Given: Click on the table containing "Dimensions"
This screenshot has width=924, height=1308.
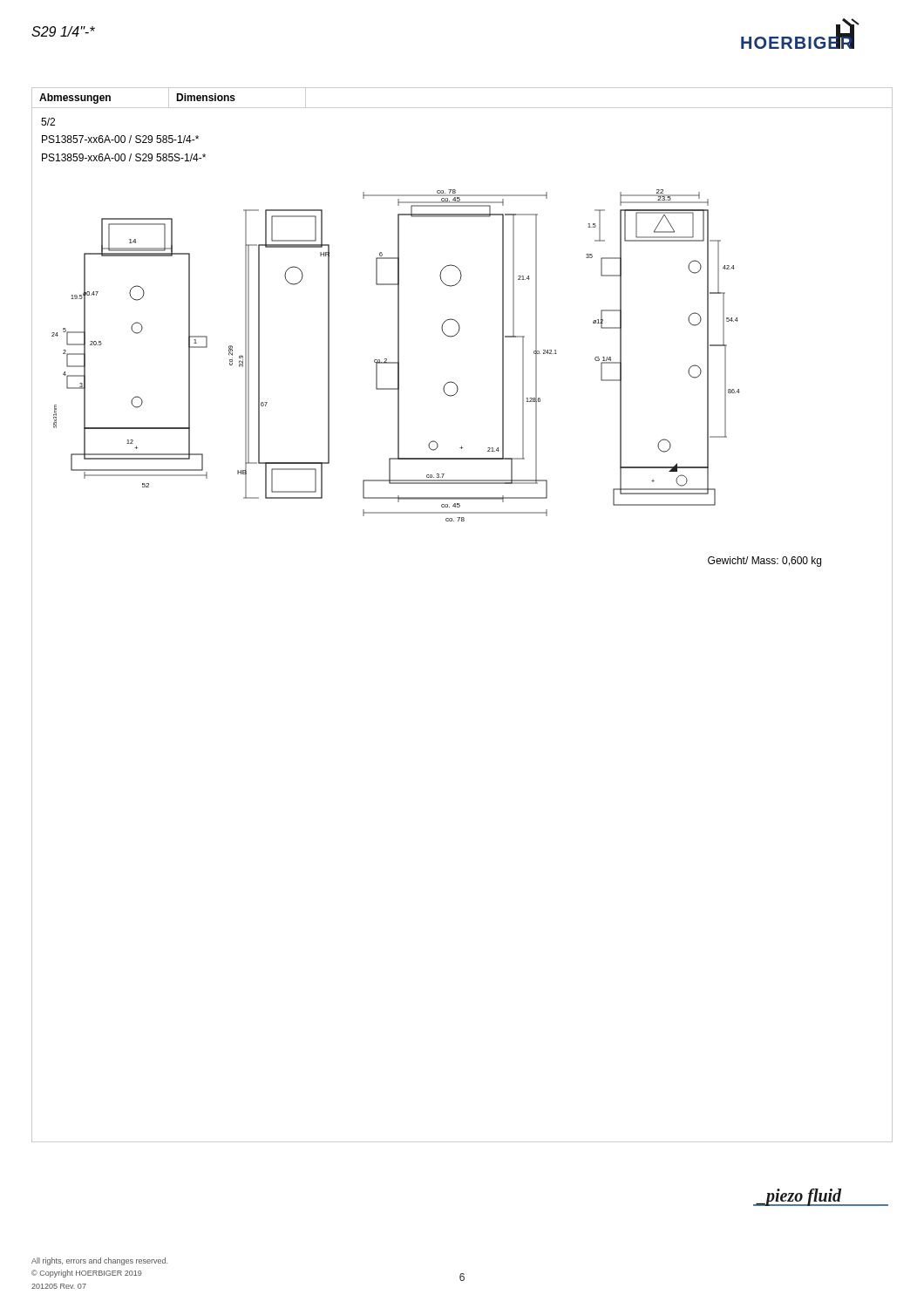Looking at the screenshot, I should pos(462,98).
